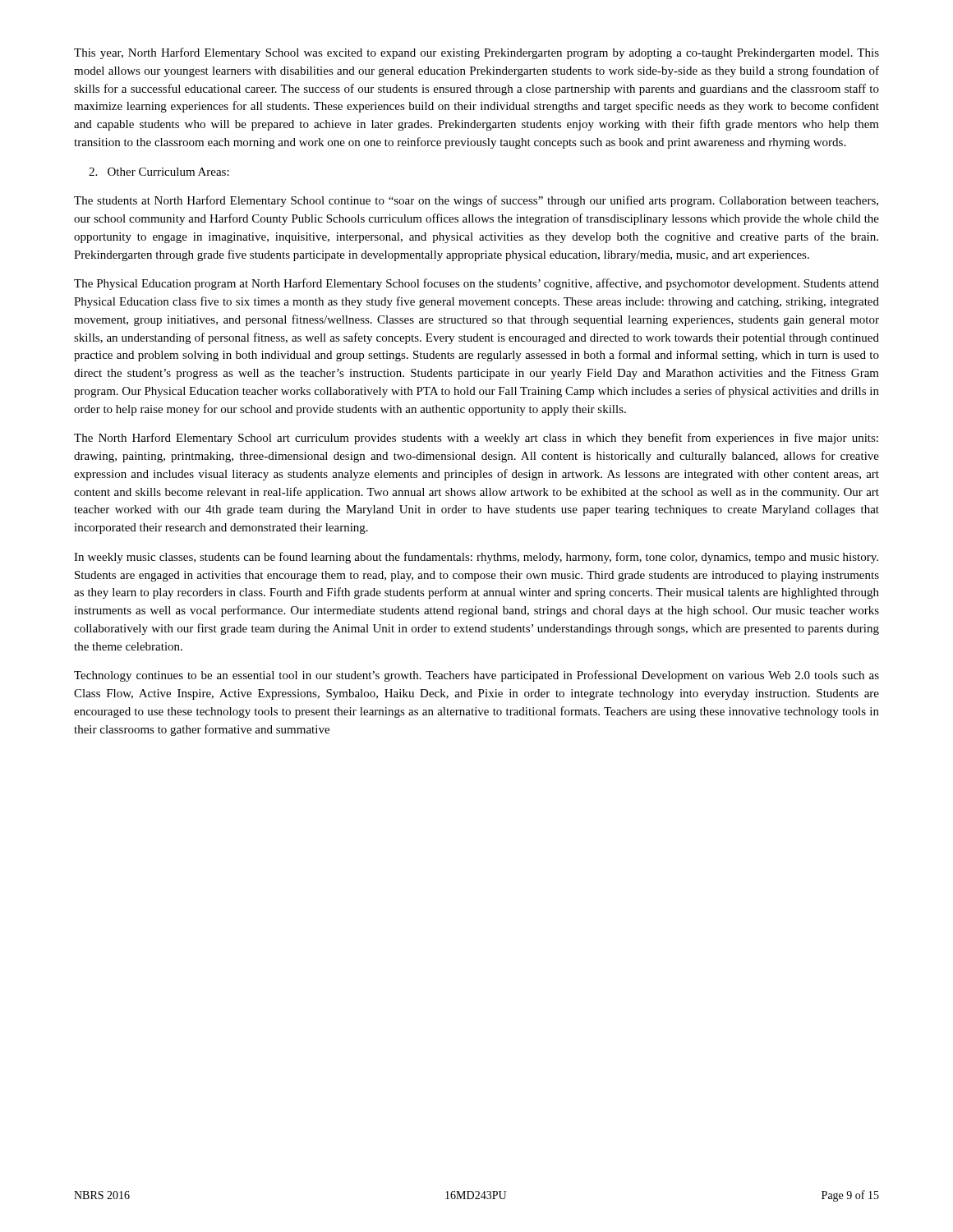Find the text block containing "This year, North"
Viewport: 953px width, 1232px height.
coord(476,97)
